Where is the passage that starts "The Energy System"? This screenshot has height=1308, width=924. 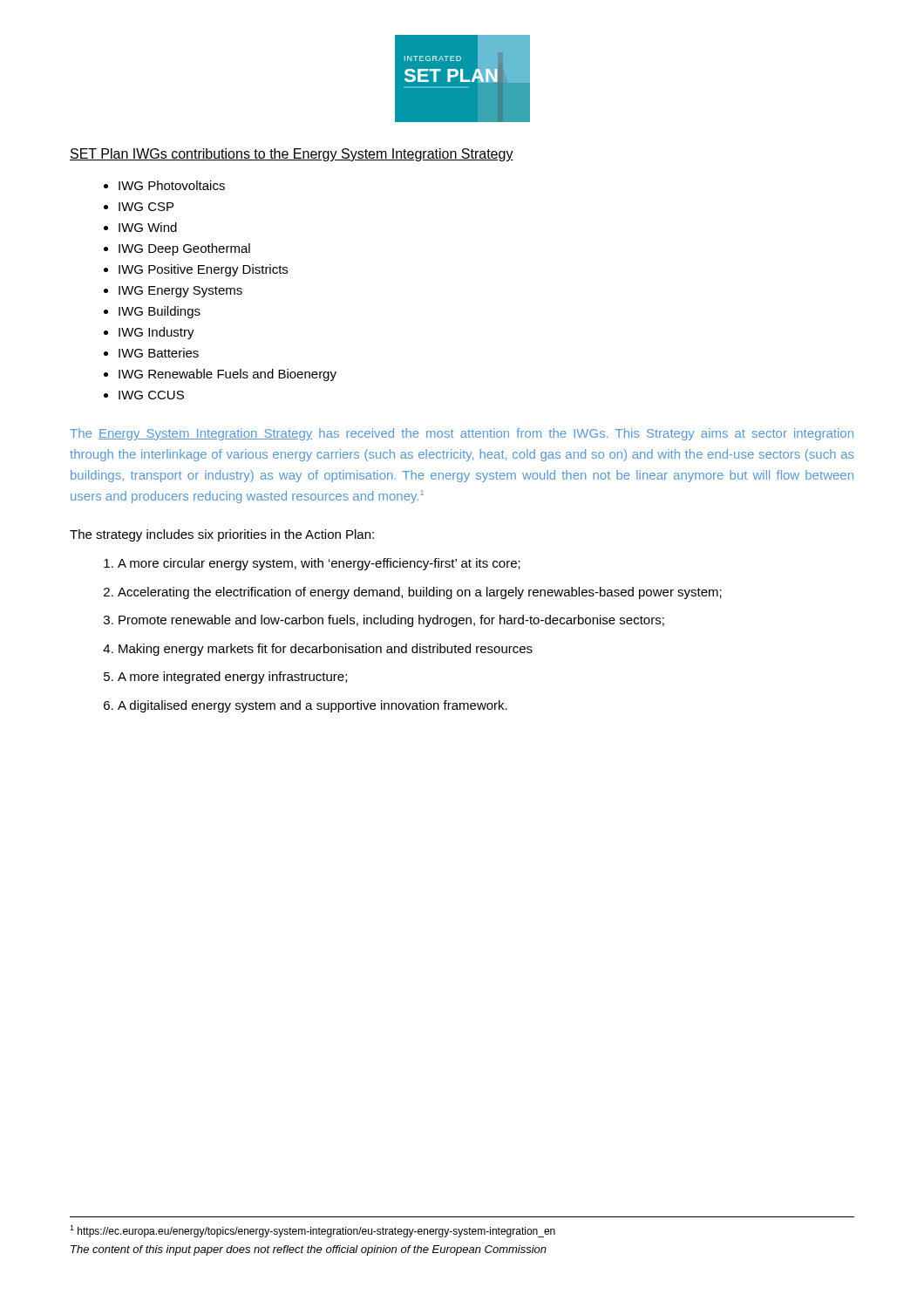pyautogui.click(x=462, y=464)
